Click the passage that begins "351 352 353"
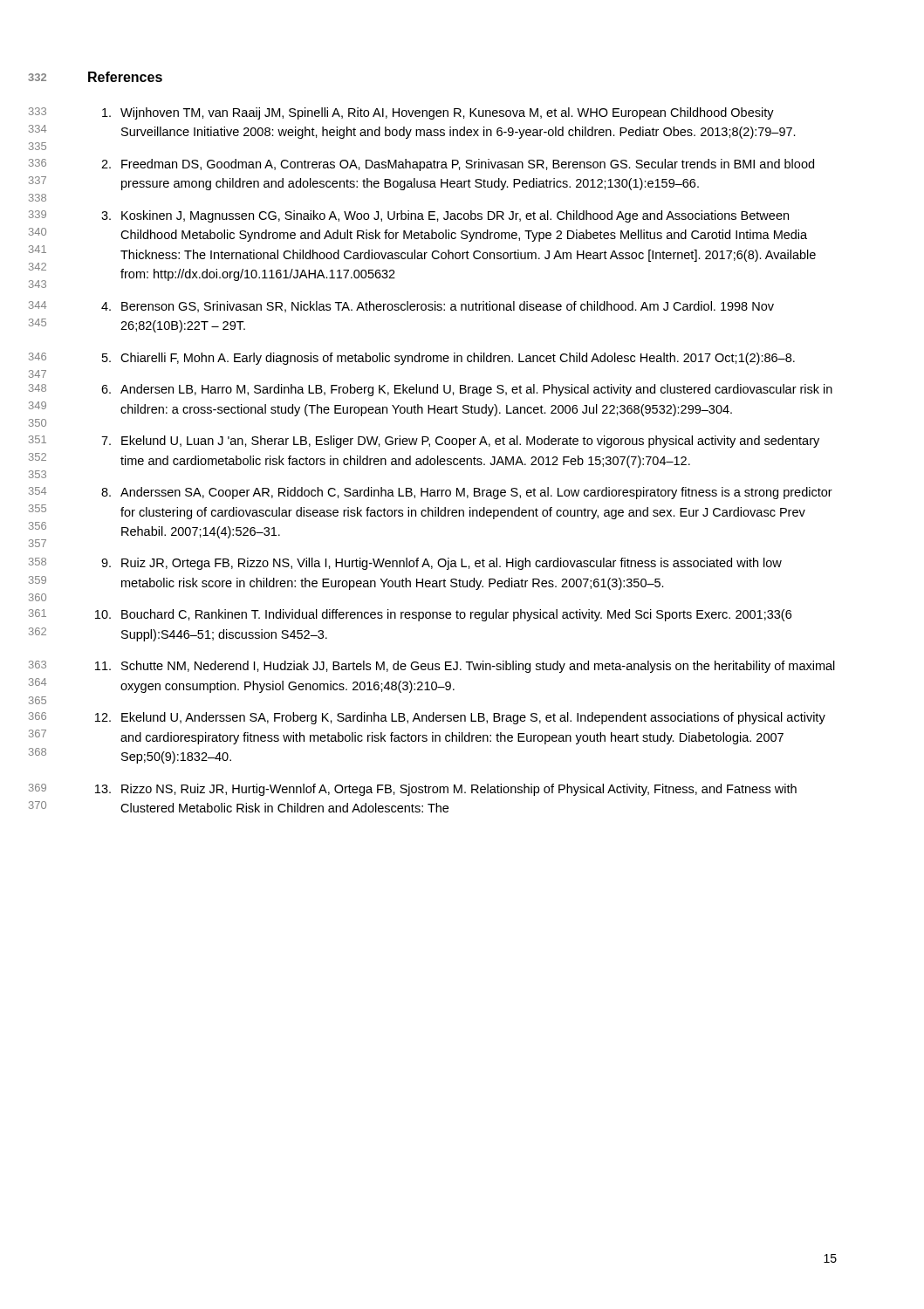Screen dimensions: 1309x924 click(462, 451)
